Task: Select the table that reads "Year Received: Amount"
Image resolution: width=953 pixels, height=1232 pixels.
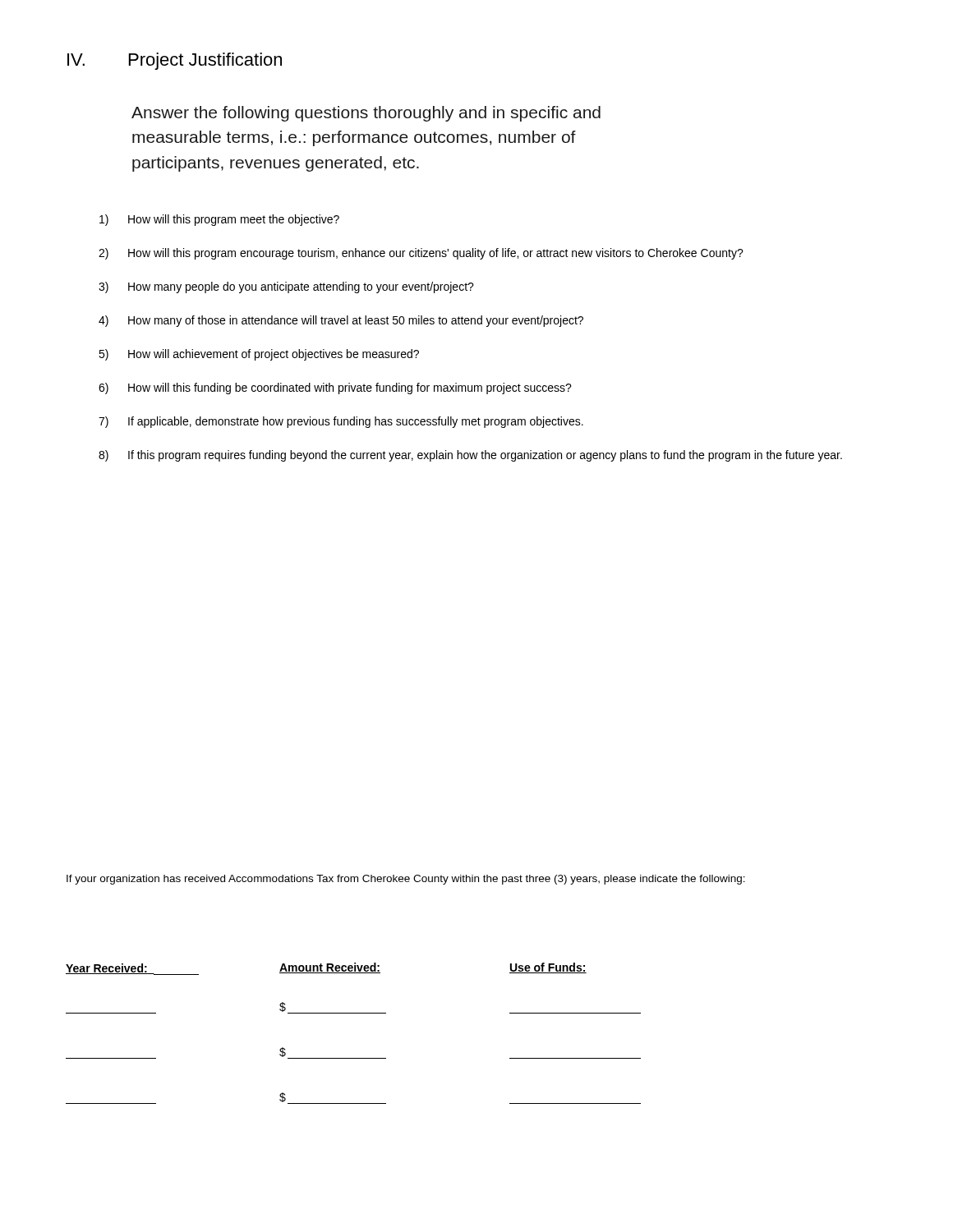Action: tap(476, 1048)
